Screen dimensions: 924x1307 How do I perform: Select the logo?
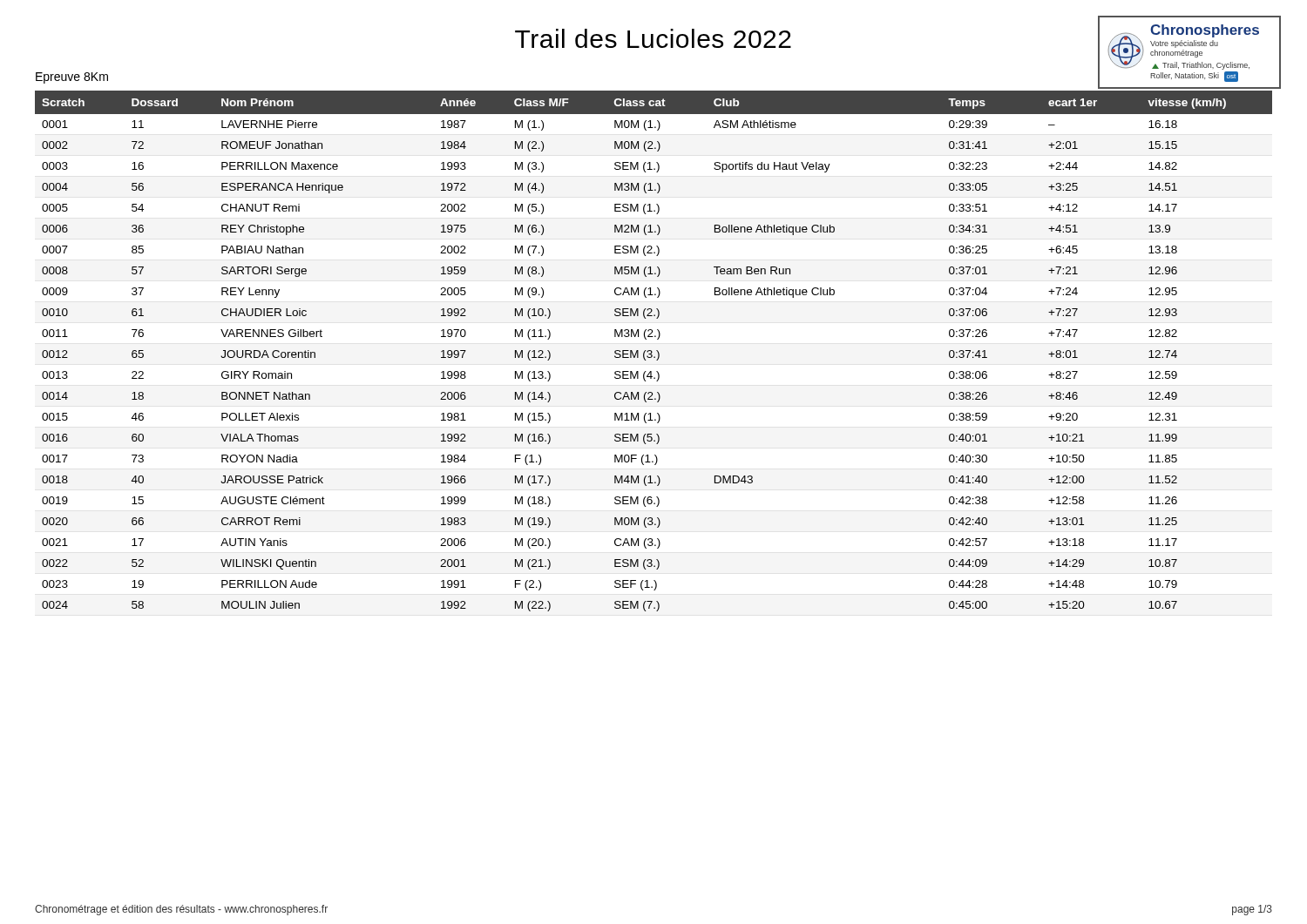coord(1189,52)
